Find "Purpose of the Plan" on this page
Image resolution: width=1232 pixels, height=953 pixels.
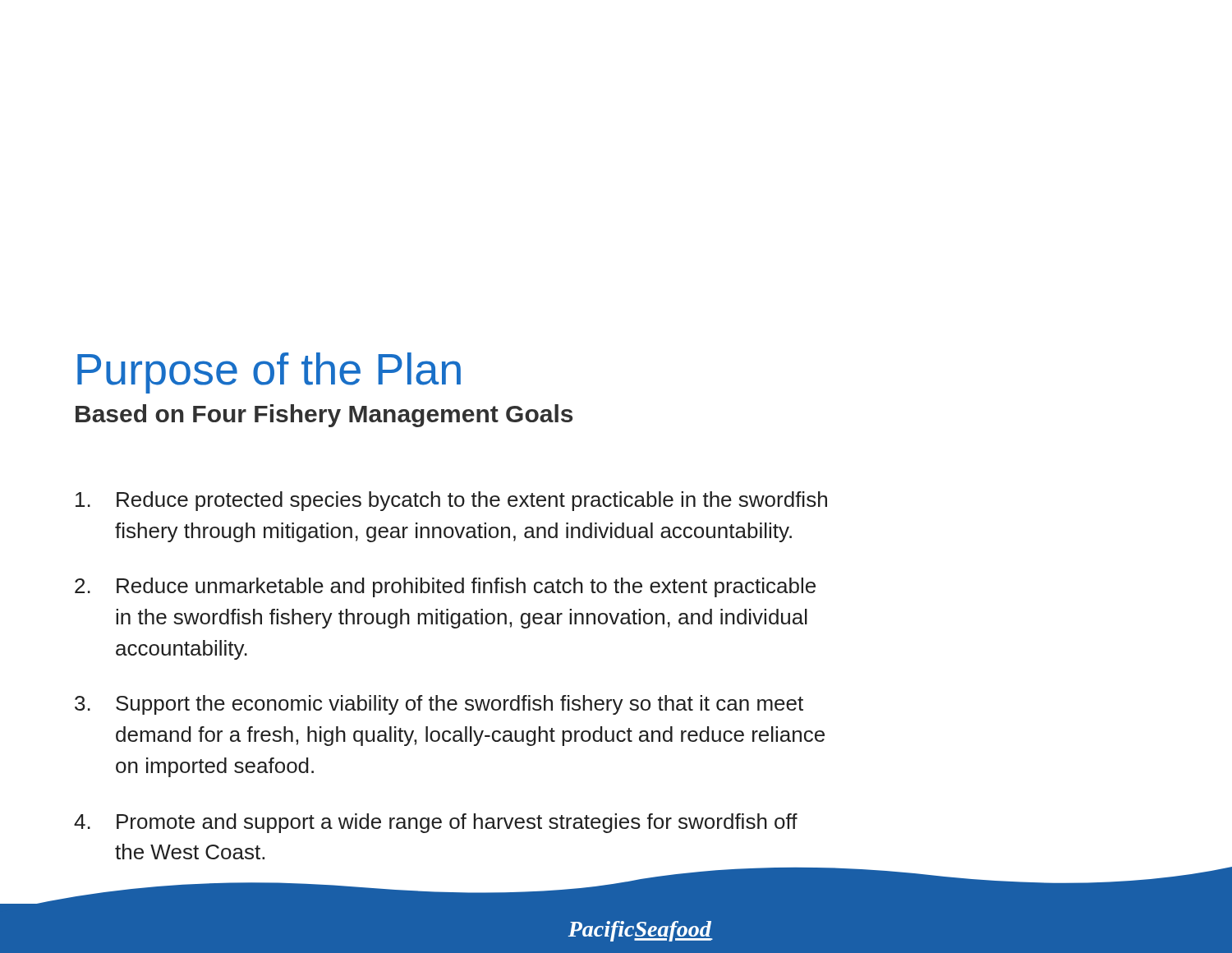[269, 369]
